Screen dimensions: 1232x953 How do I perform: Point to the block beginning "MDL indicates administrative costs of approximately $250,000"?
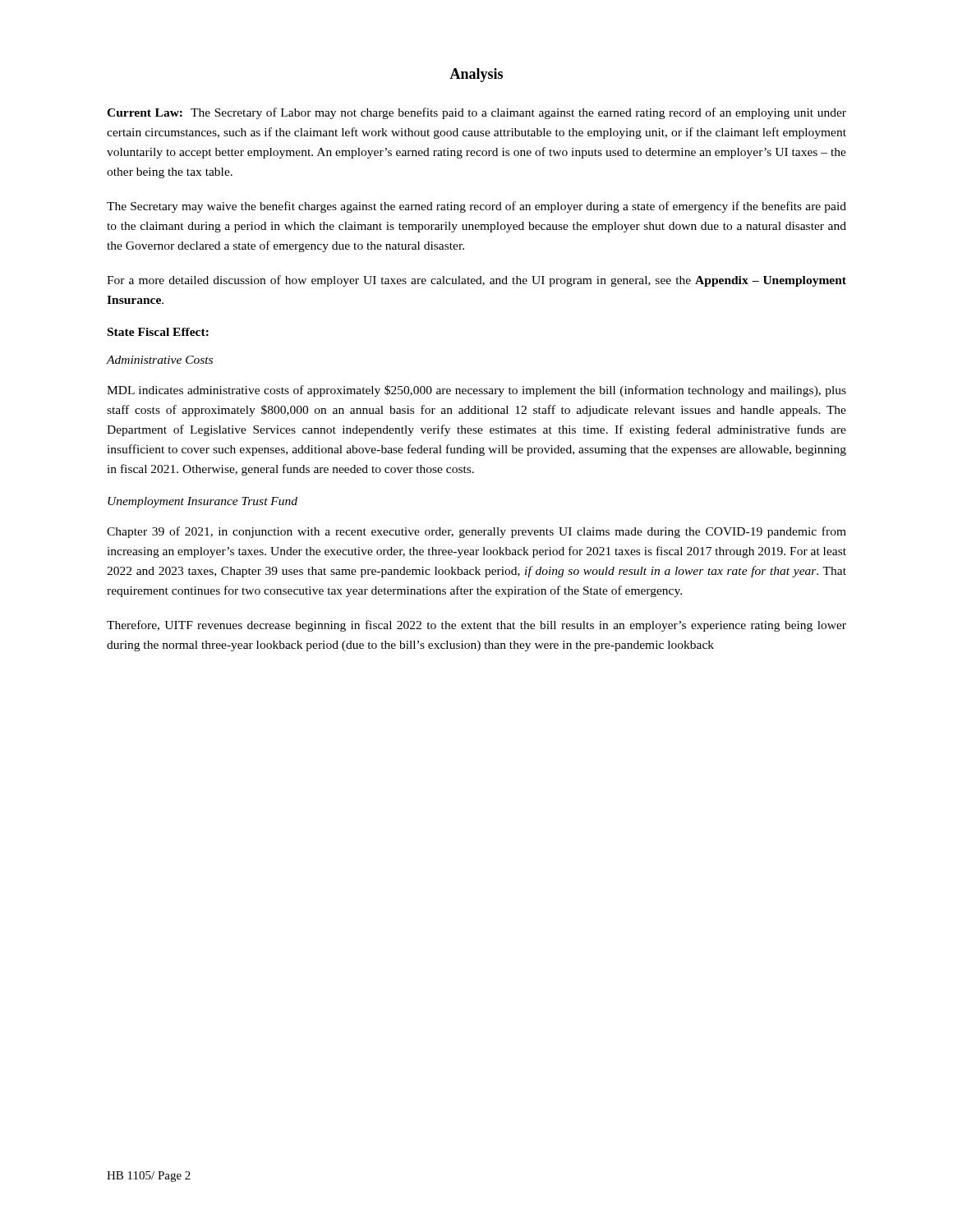476,429
